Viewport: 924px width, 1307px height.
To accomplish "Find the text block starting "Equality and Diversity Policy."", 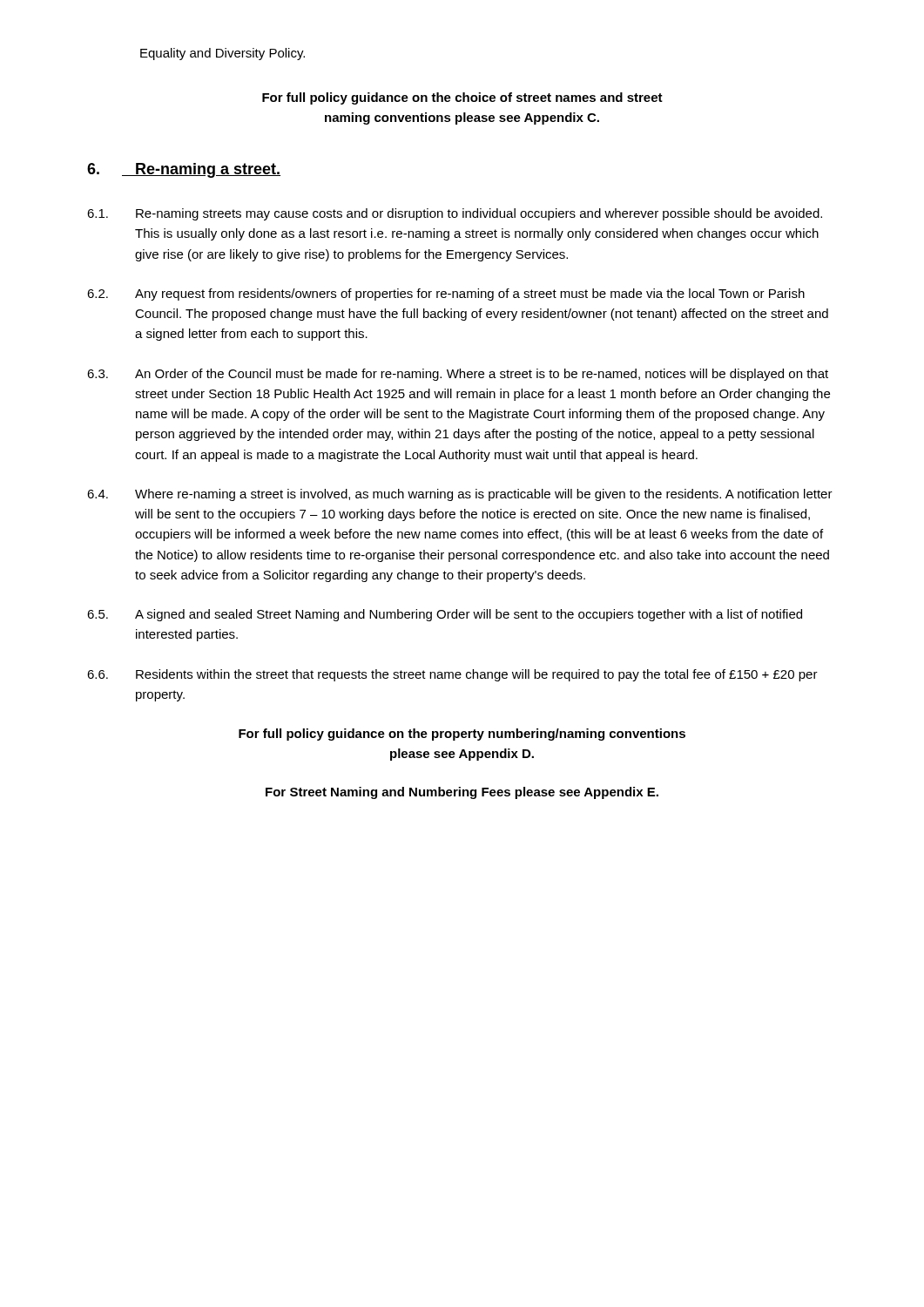I will pos(223,53).
